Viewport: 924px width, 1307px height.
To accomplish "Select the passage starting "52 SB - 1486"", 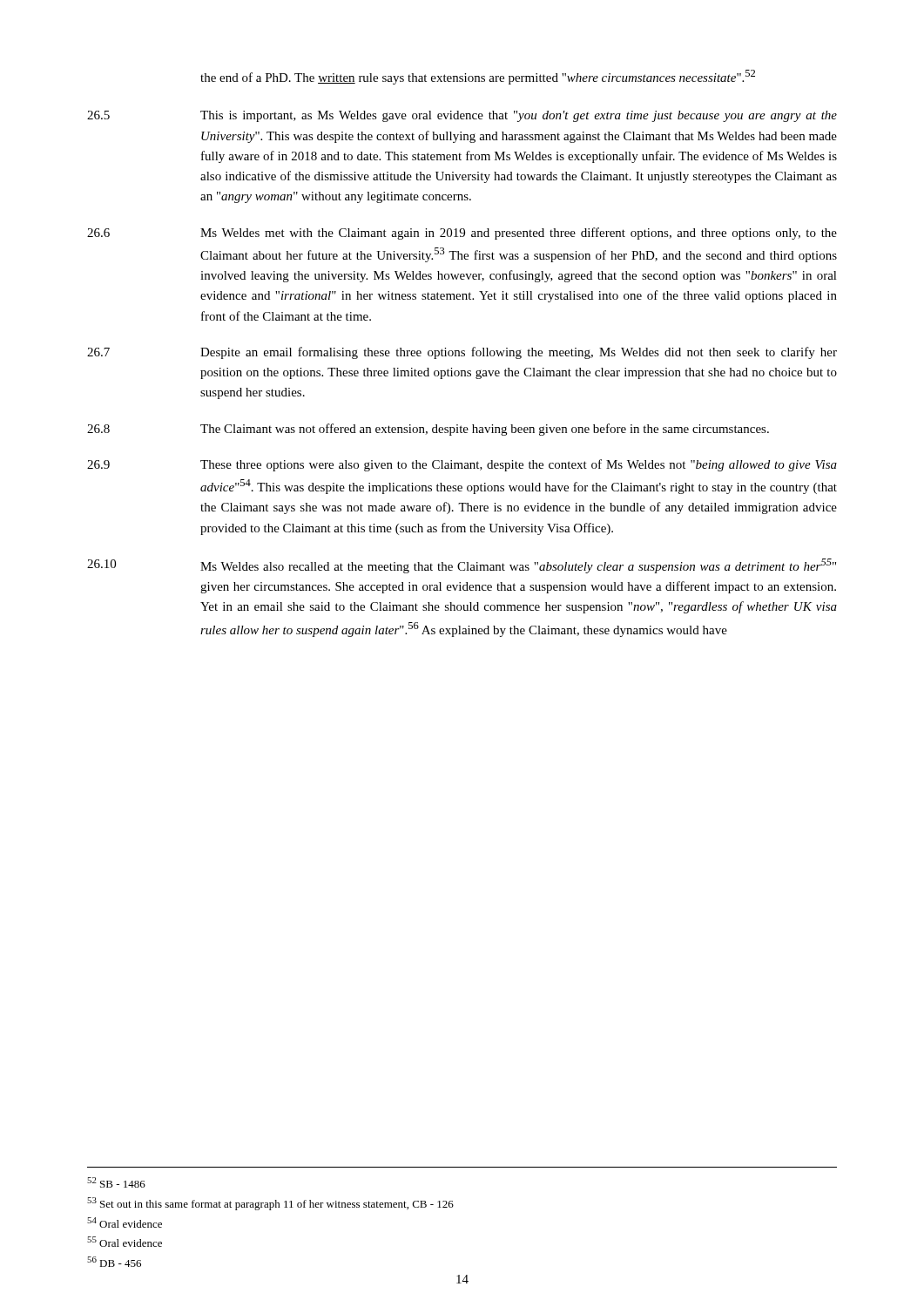I will (x=116, y=1182).
